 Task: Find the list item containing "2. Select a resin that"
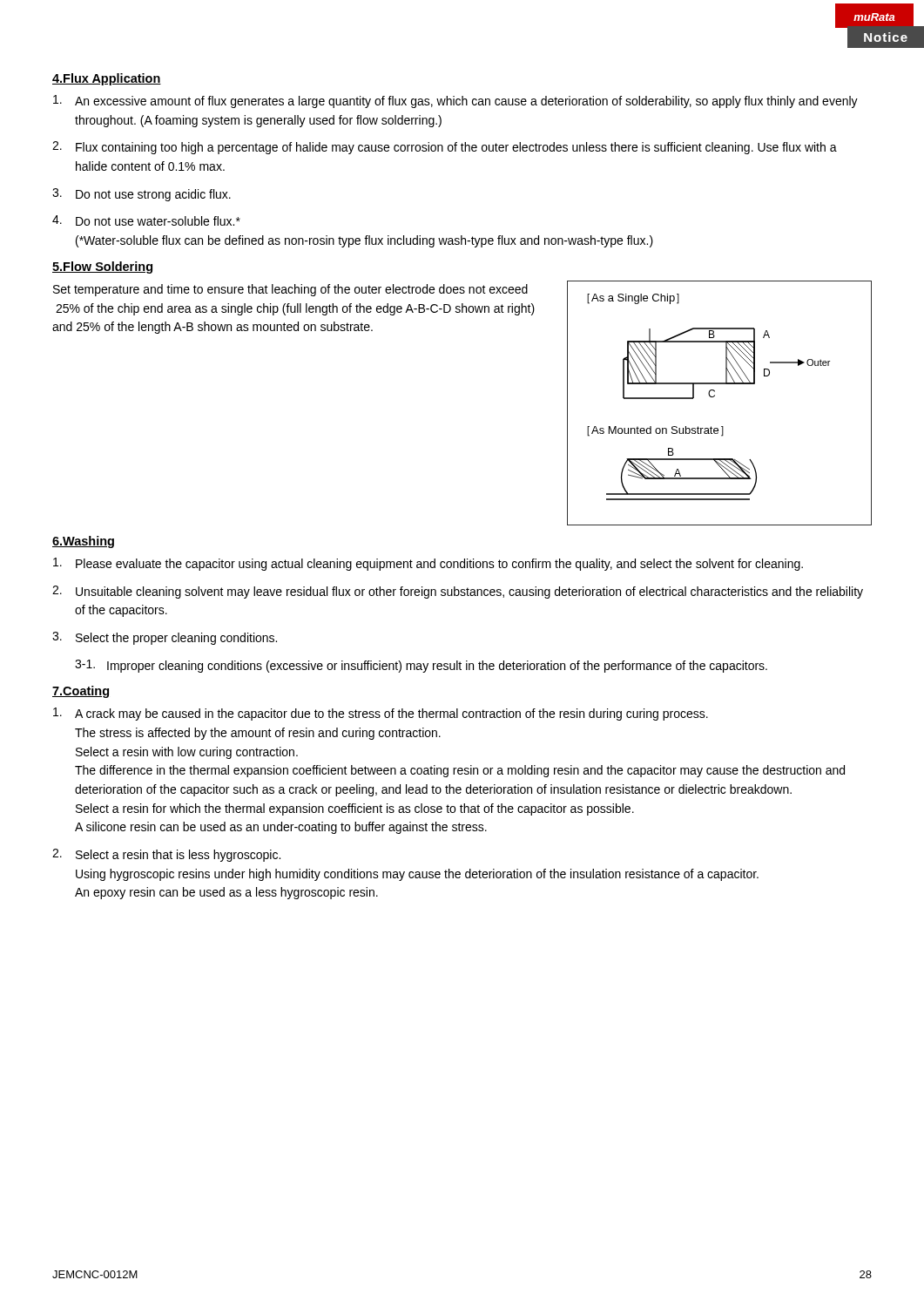tap(462, 875)
